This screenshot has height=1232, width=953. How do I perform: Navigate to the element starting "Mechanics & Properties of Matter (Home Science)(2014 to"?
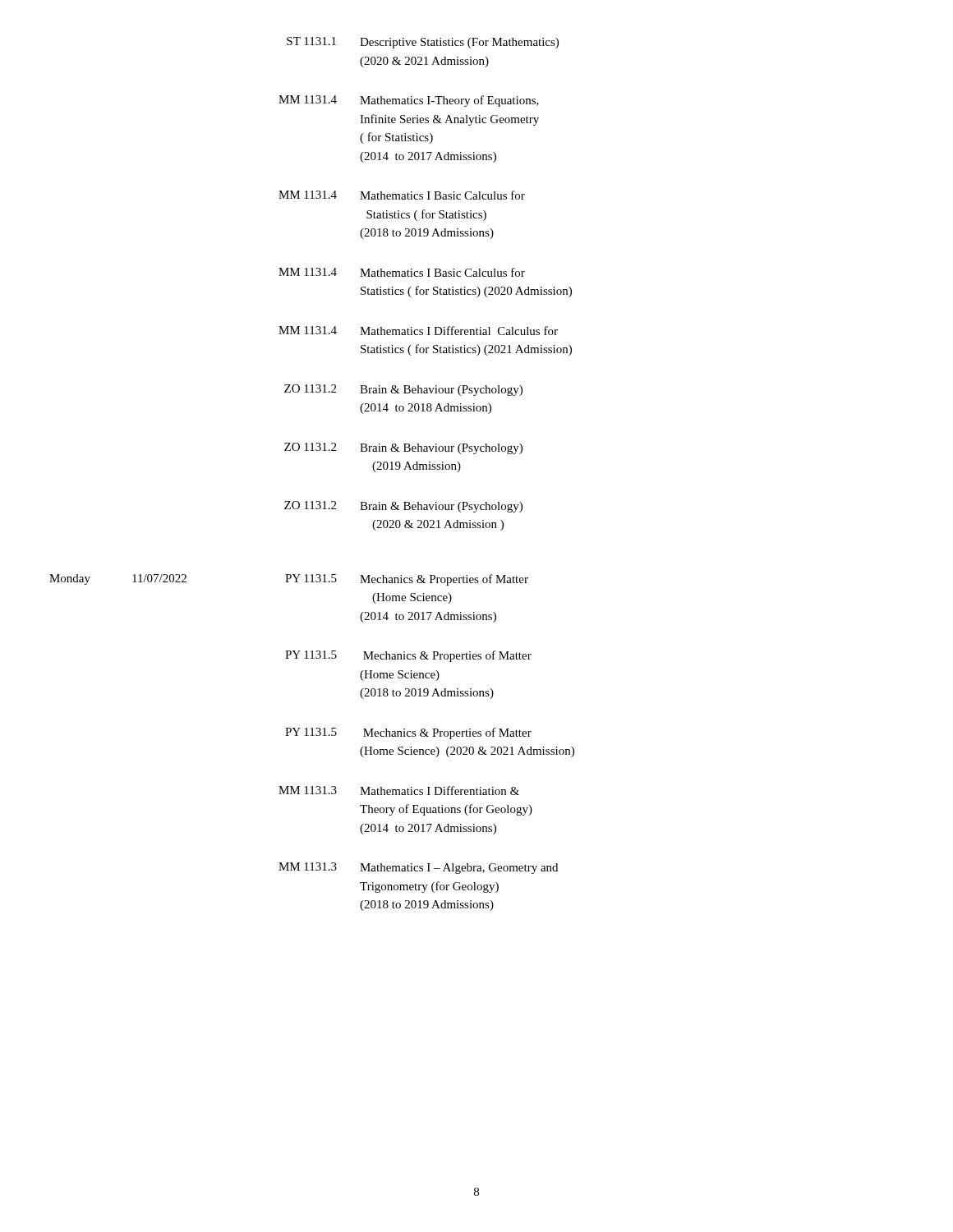click(x=444, y=597)
